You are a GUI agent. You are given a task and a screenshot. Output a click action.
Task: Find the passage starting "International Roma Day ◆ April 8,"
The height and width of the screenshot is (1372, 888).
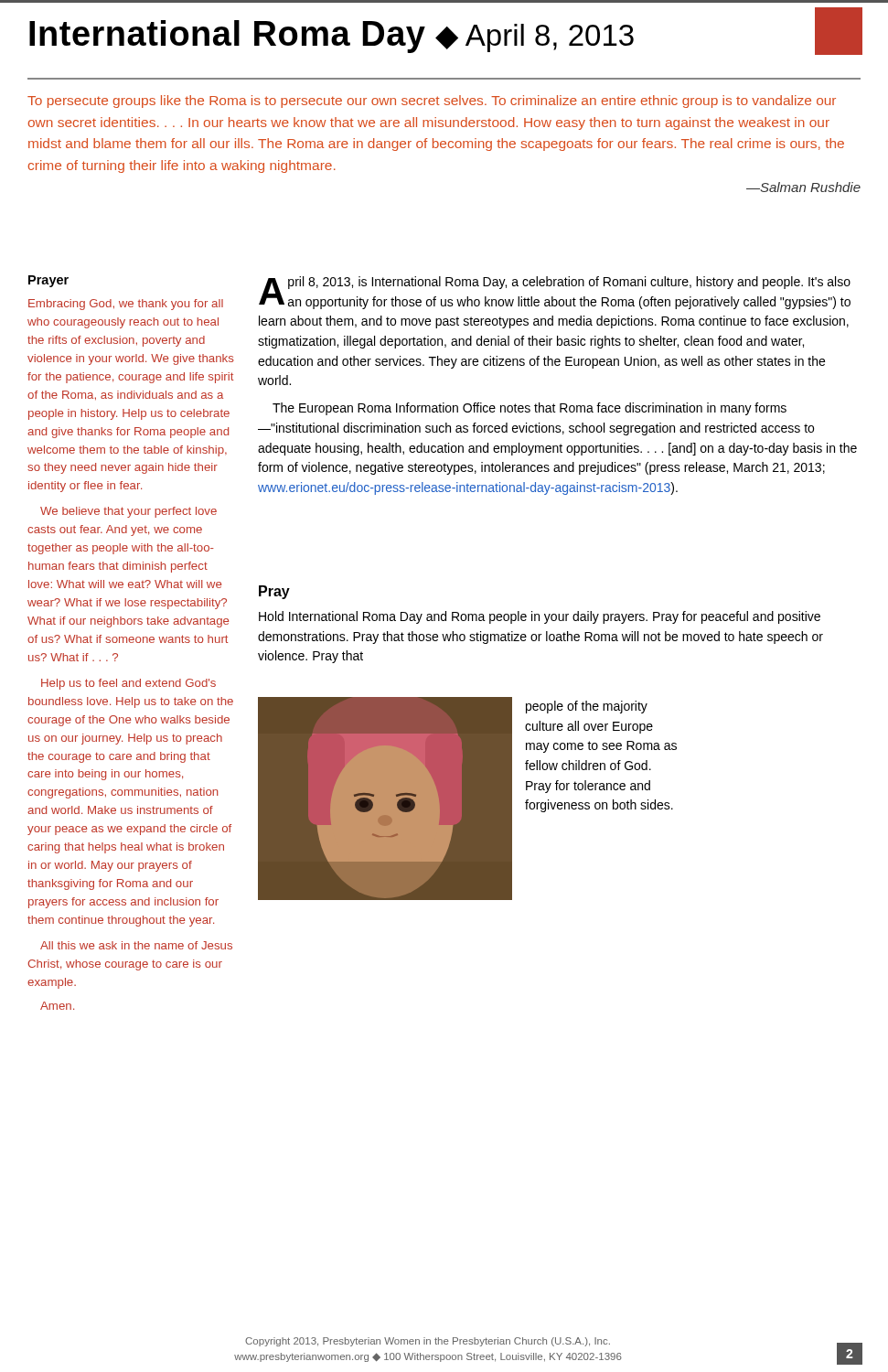[x=417, y=34]
